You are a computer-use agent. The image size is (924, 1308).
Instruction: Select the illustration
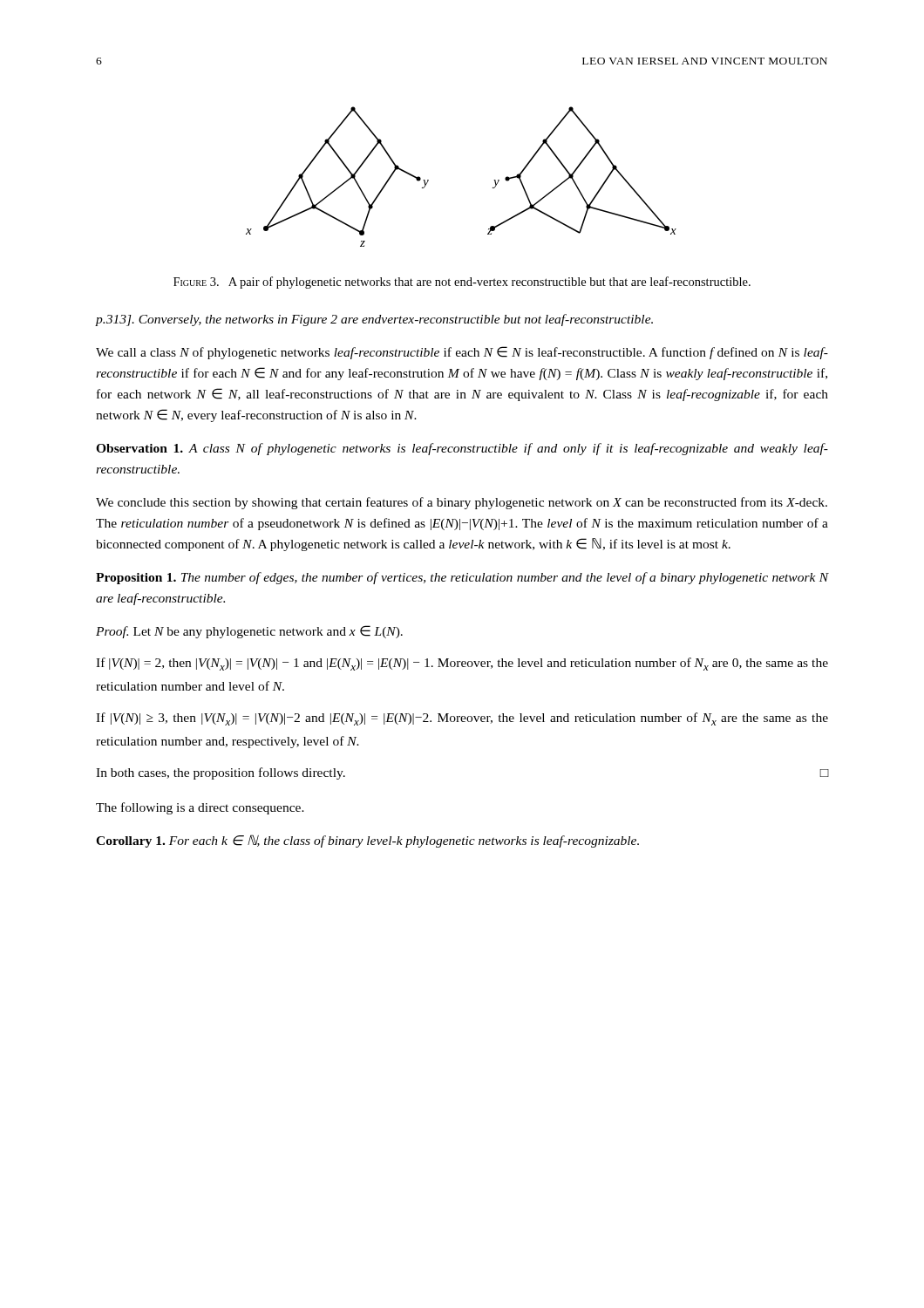[462, 176]
